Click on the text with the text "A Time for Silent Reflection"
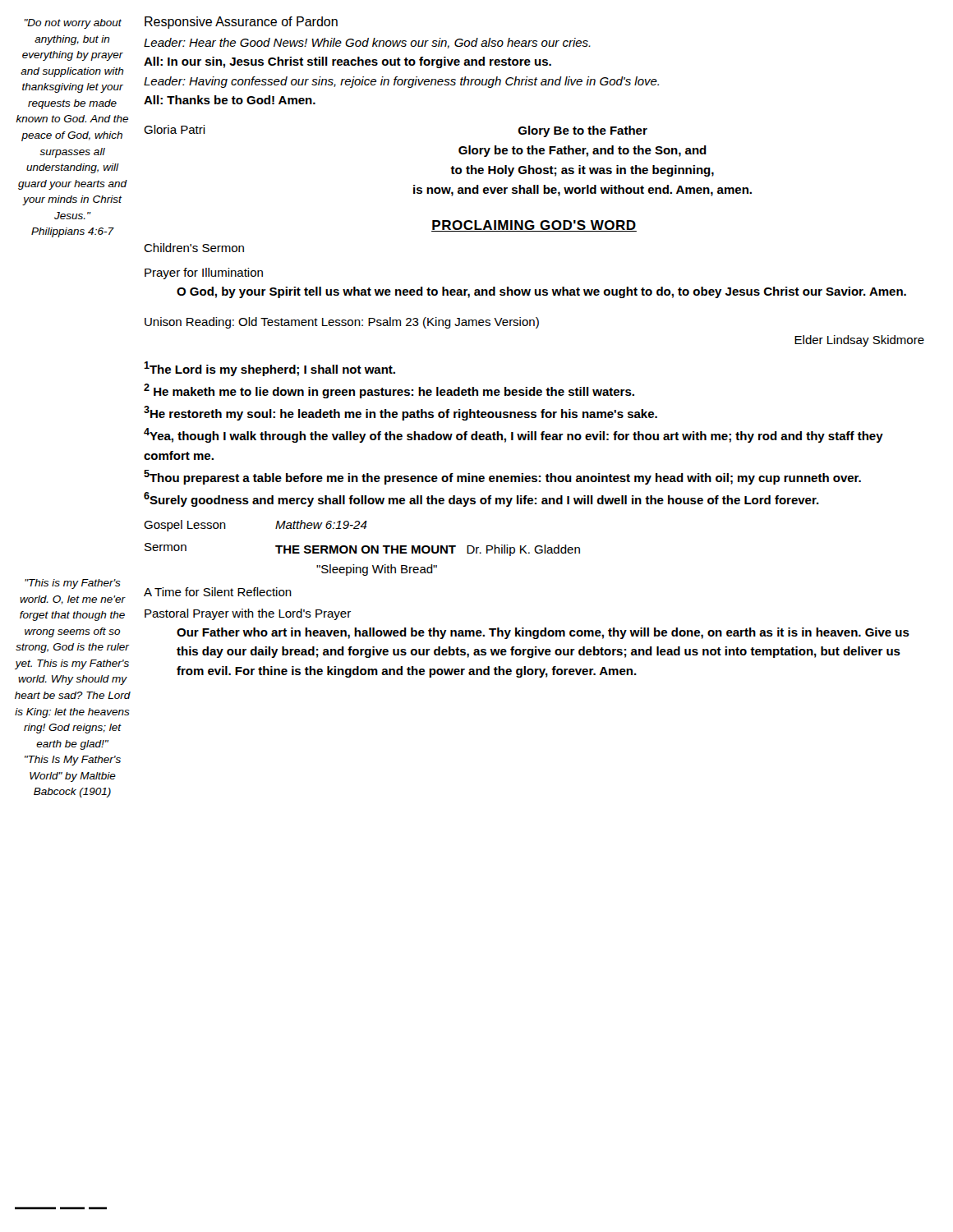Viewport: 953px width, 1232px height. 218,592
